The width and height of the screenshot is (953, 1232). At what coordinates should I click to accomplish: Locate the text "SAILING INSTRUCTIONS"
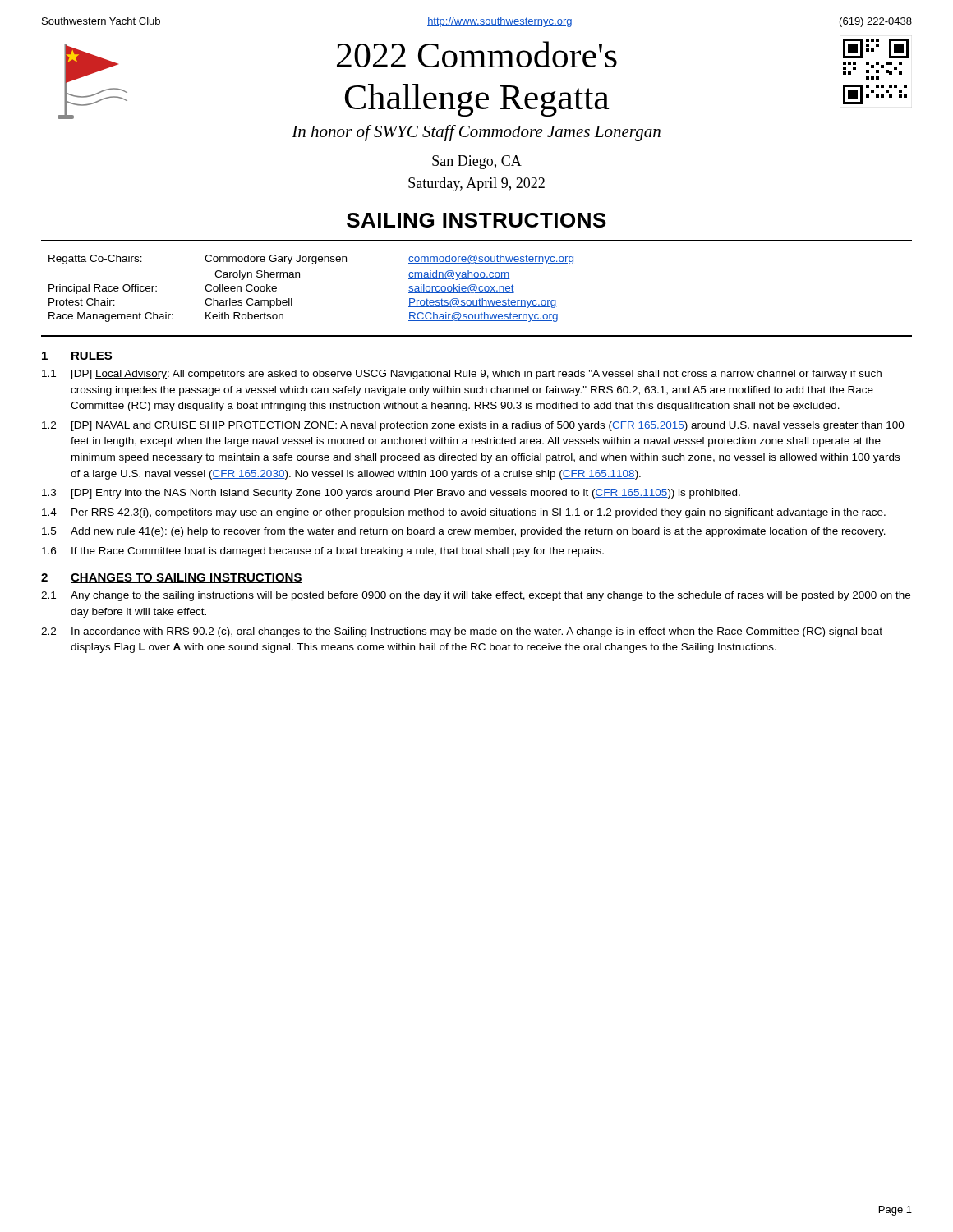click(476, 220)
